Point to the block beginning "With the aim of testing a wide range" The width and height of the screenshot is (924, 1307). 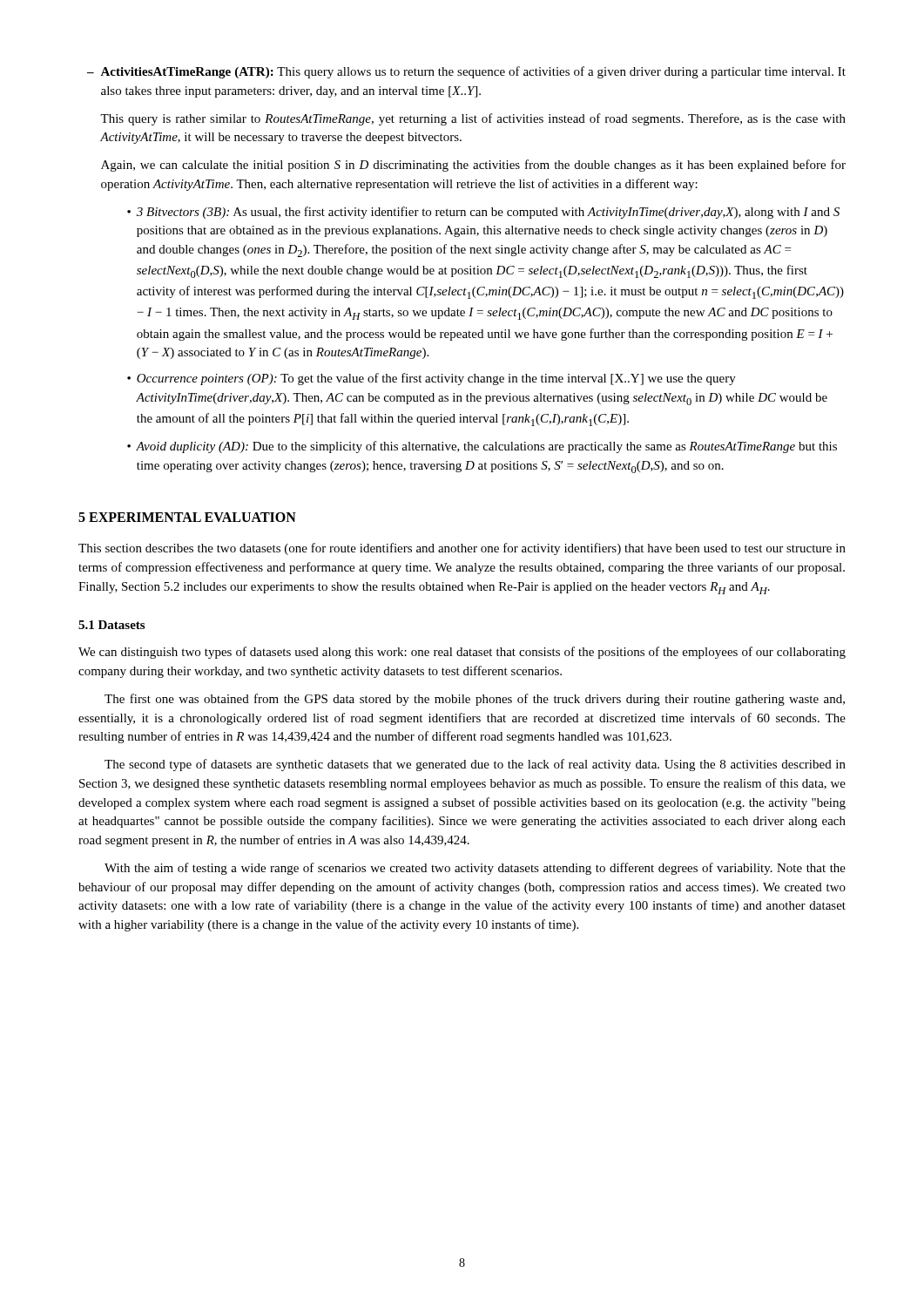[462, 896]
